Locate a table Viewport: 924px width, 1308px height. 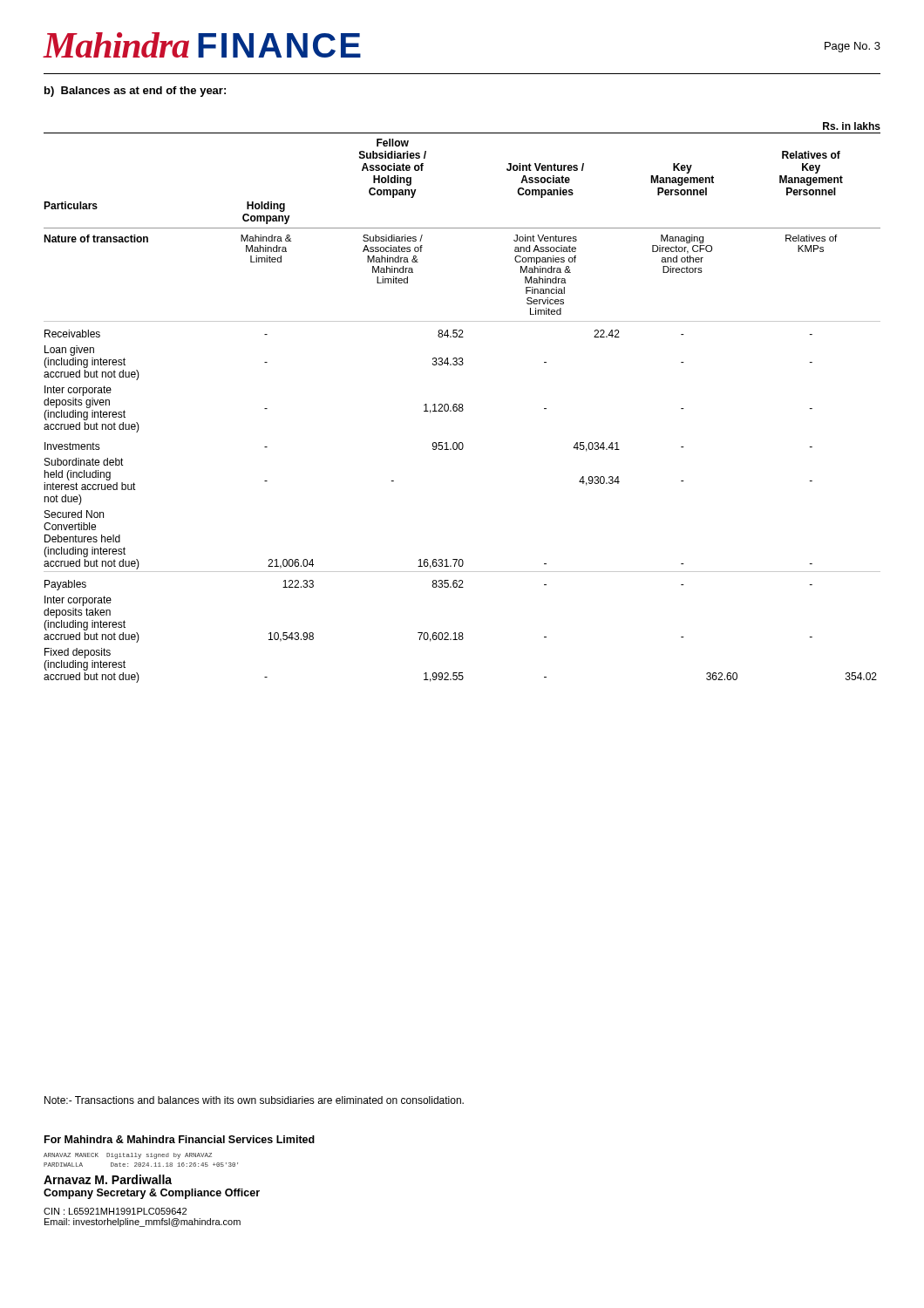[462, 408]
